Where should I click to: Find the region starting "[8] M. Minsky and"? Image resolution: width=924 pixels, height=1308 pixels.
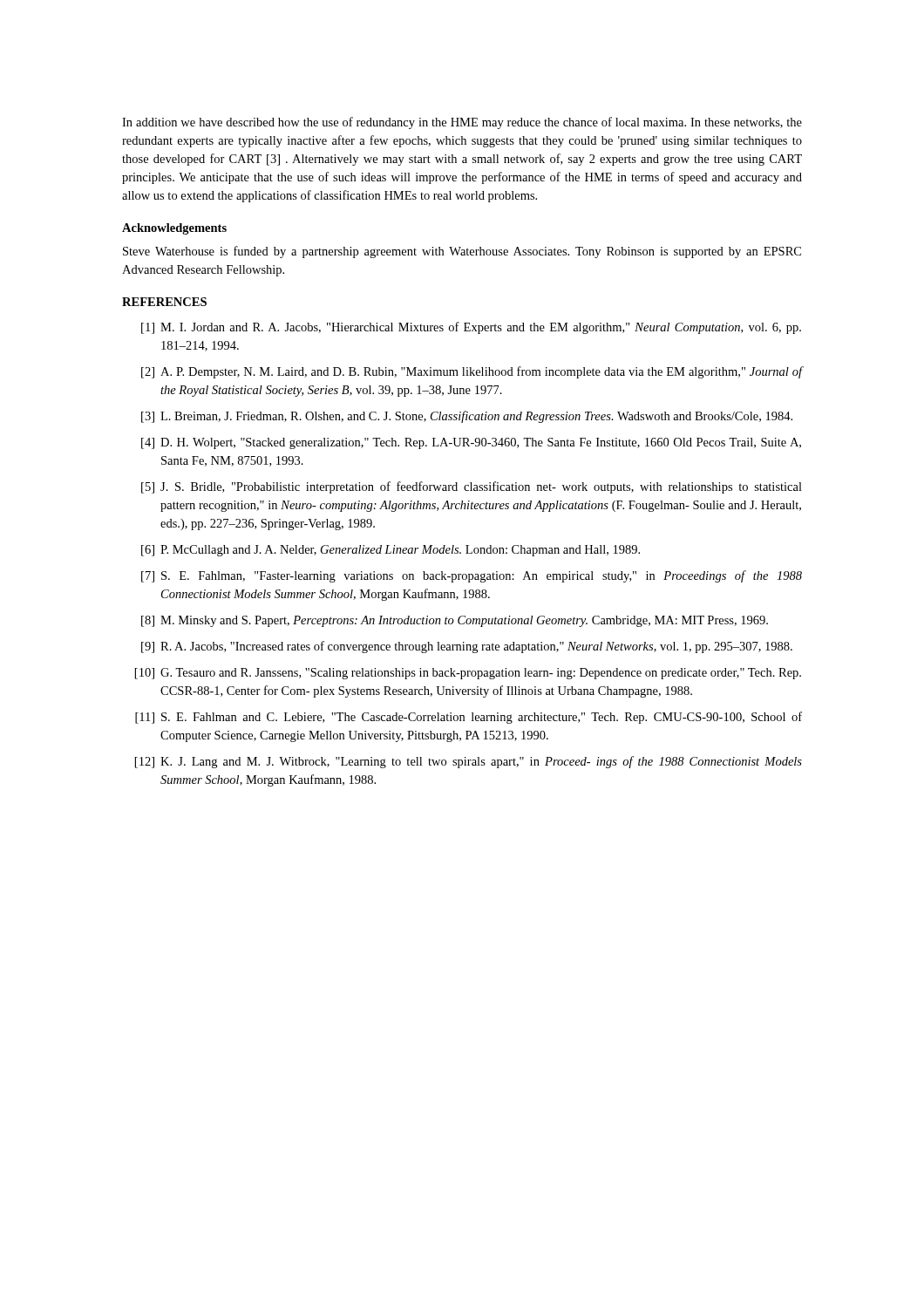pyautogui.click(x=462, y=621)
